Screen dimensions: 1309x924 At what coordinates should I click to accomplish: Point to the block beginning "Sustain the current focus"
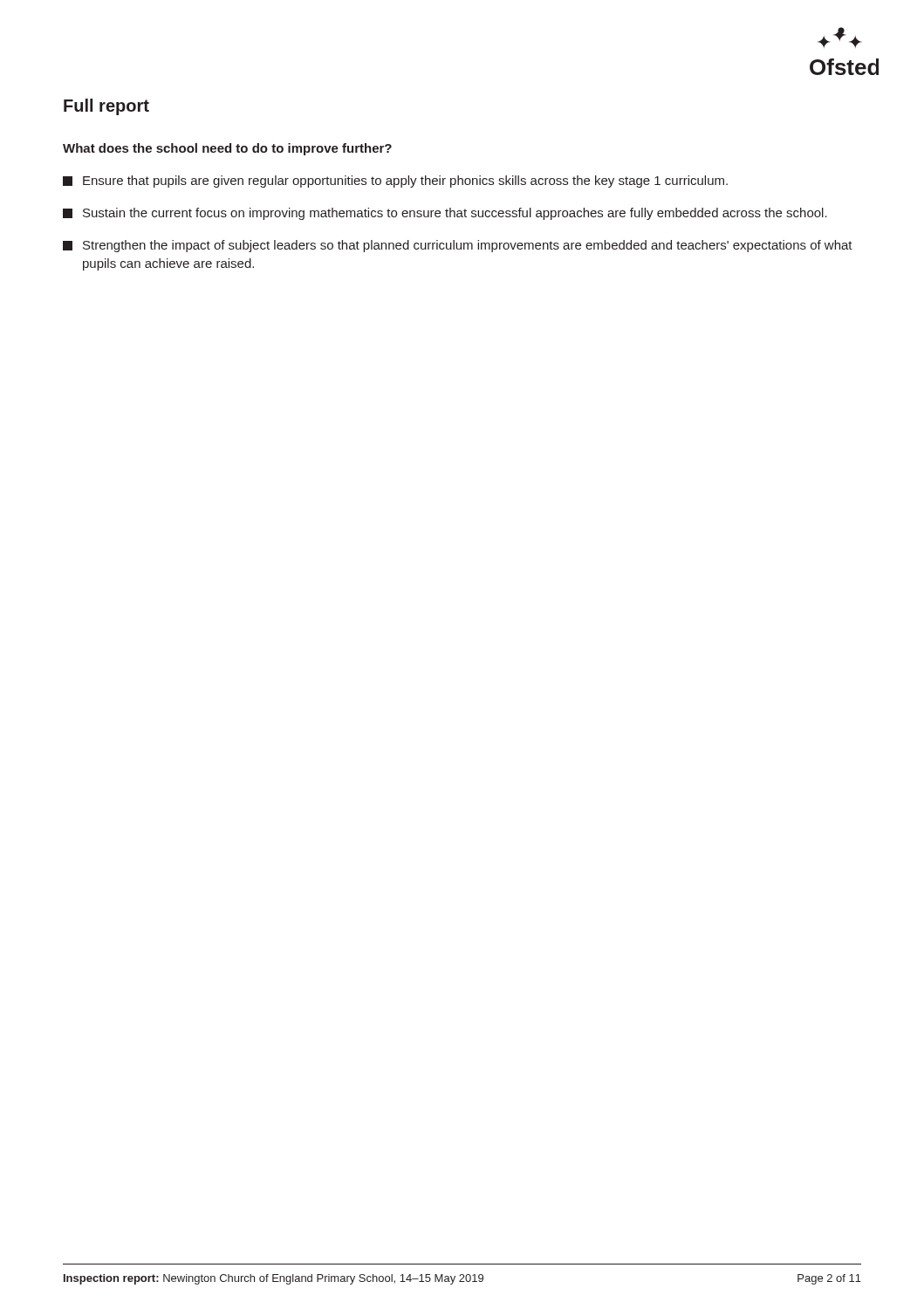(x=462, y=213)
